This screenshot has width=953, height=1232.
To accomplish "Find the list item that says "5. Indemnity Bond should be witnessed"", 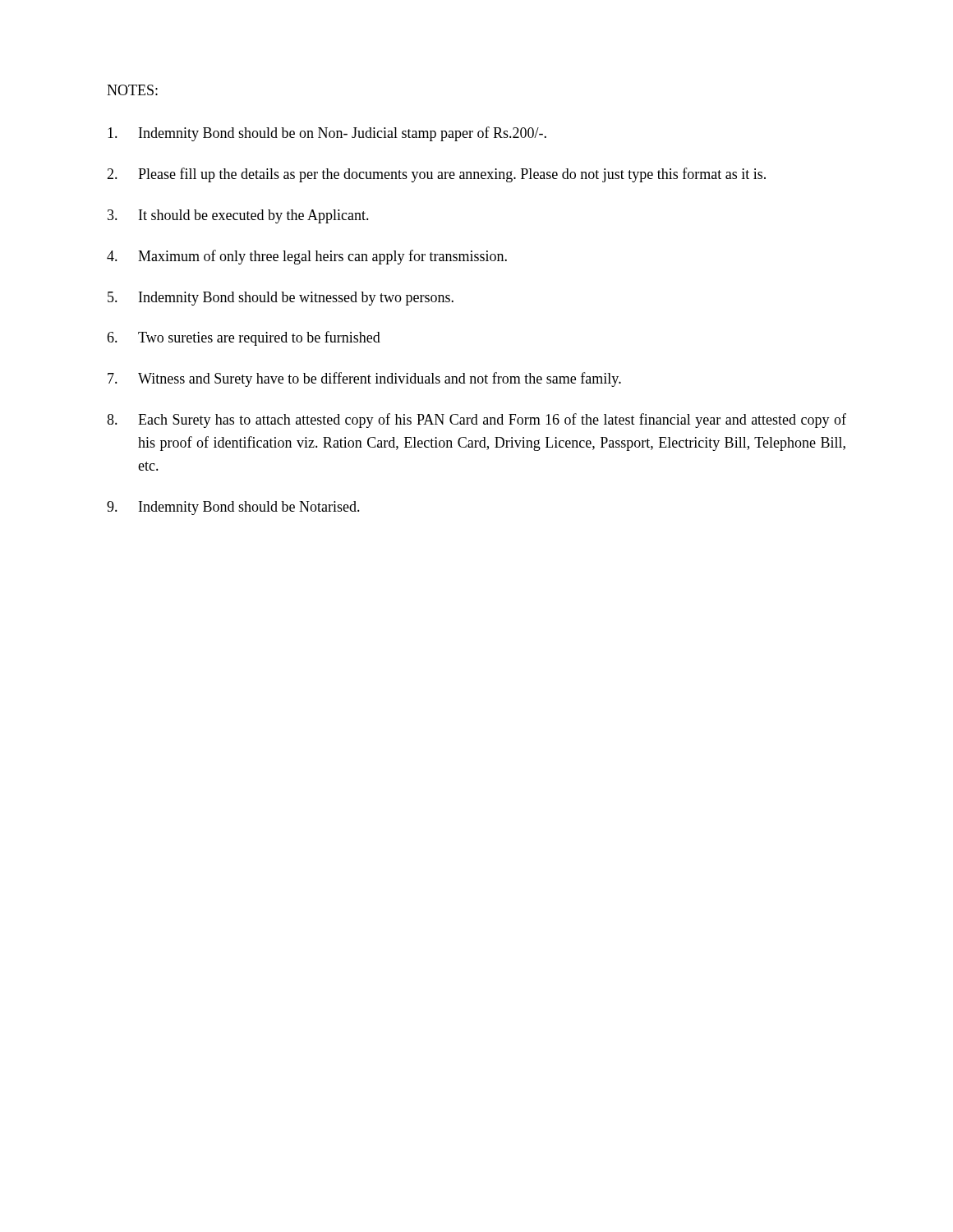I will (x=281, y=299).
